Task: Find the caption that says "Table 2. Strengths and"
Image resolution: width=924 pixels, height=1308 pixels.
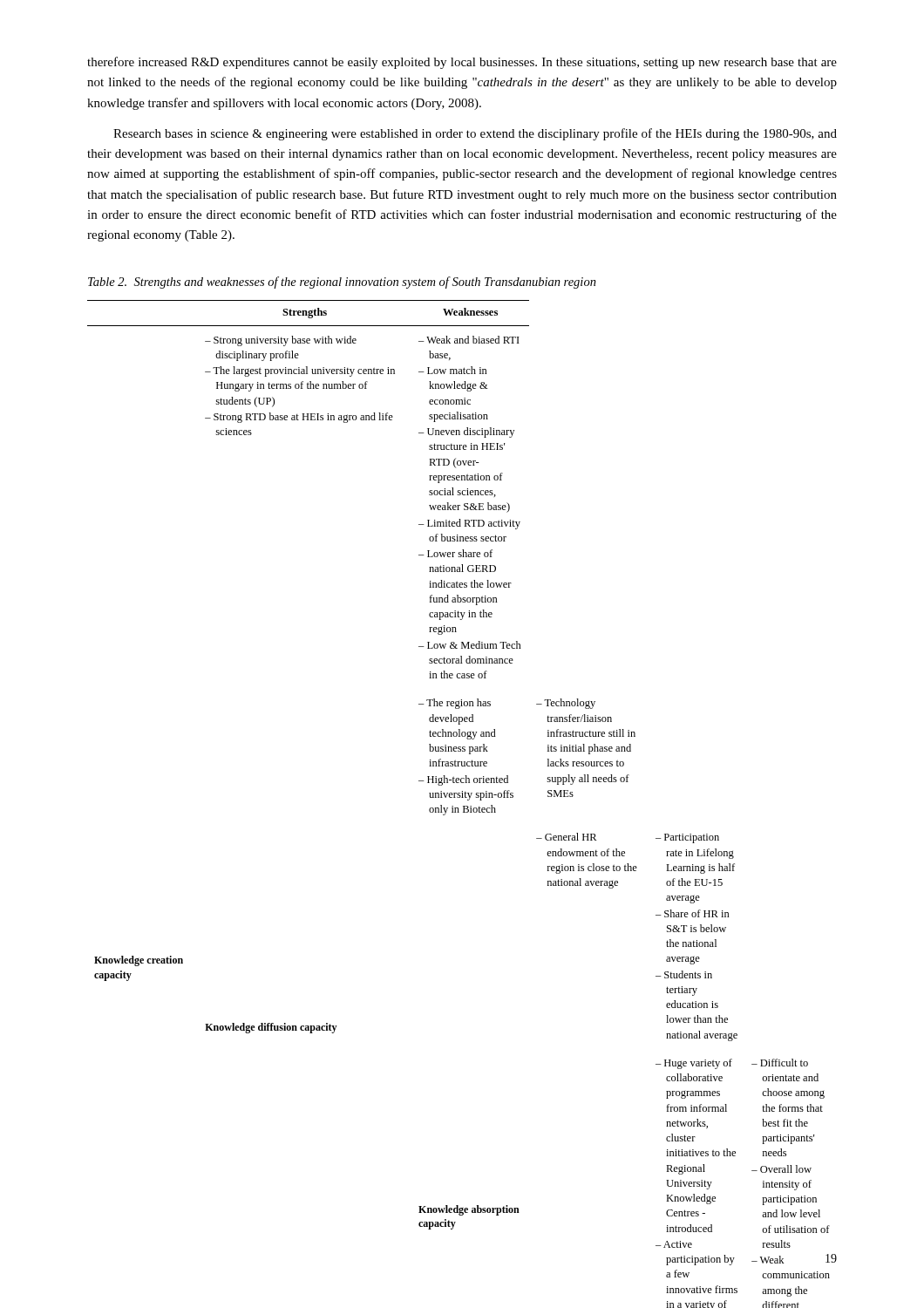Action: tap(342, 282)
